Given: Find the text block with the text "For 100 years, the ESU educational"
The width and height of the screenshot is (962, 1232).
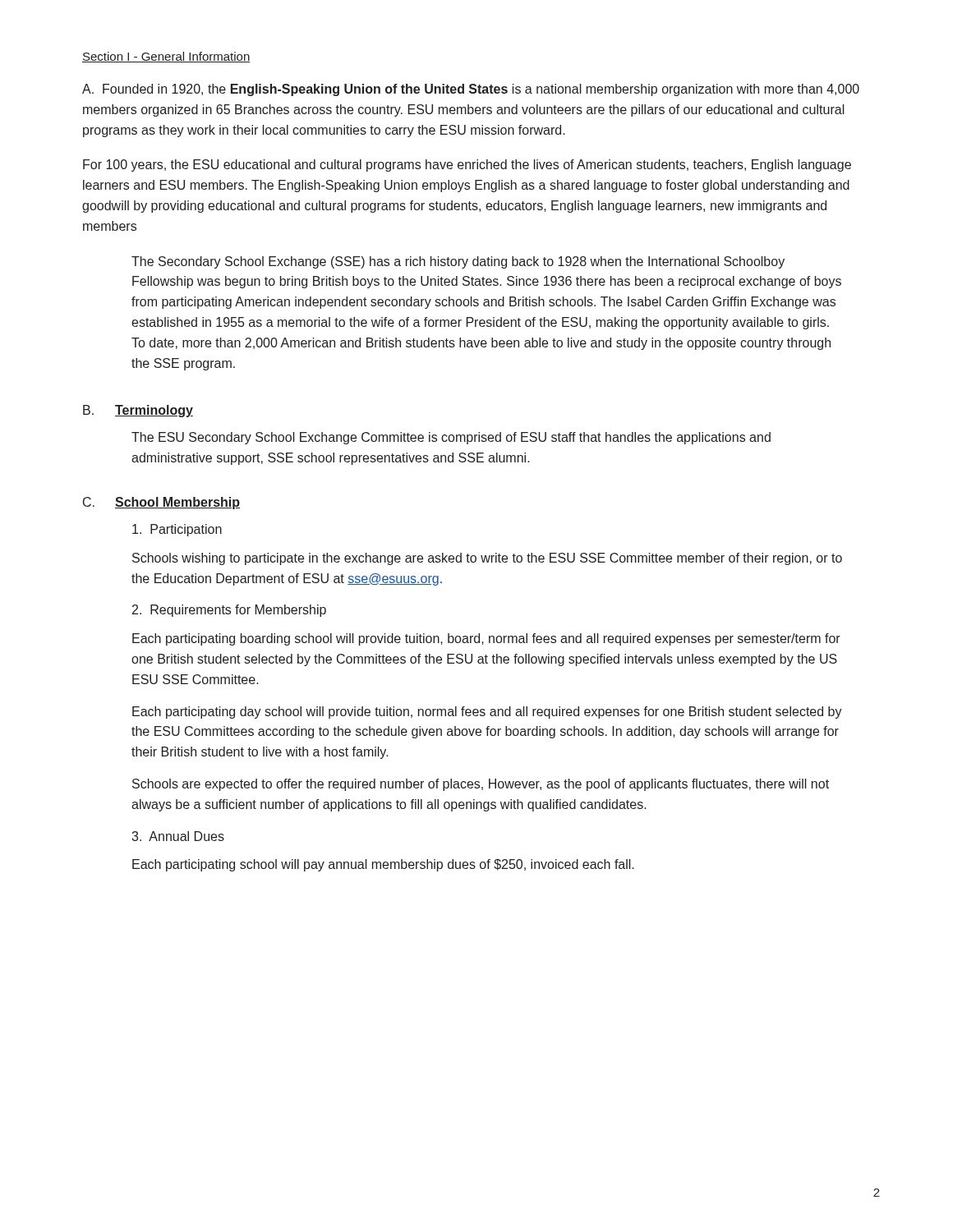Looking at the screenshot, I should tap(467, 196).
